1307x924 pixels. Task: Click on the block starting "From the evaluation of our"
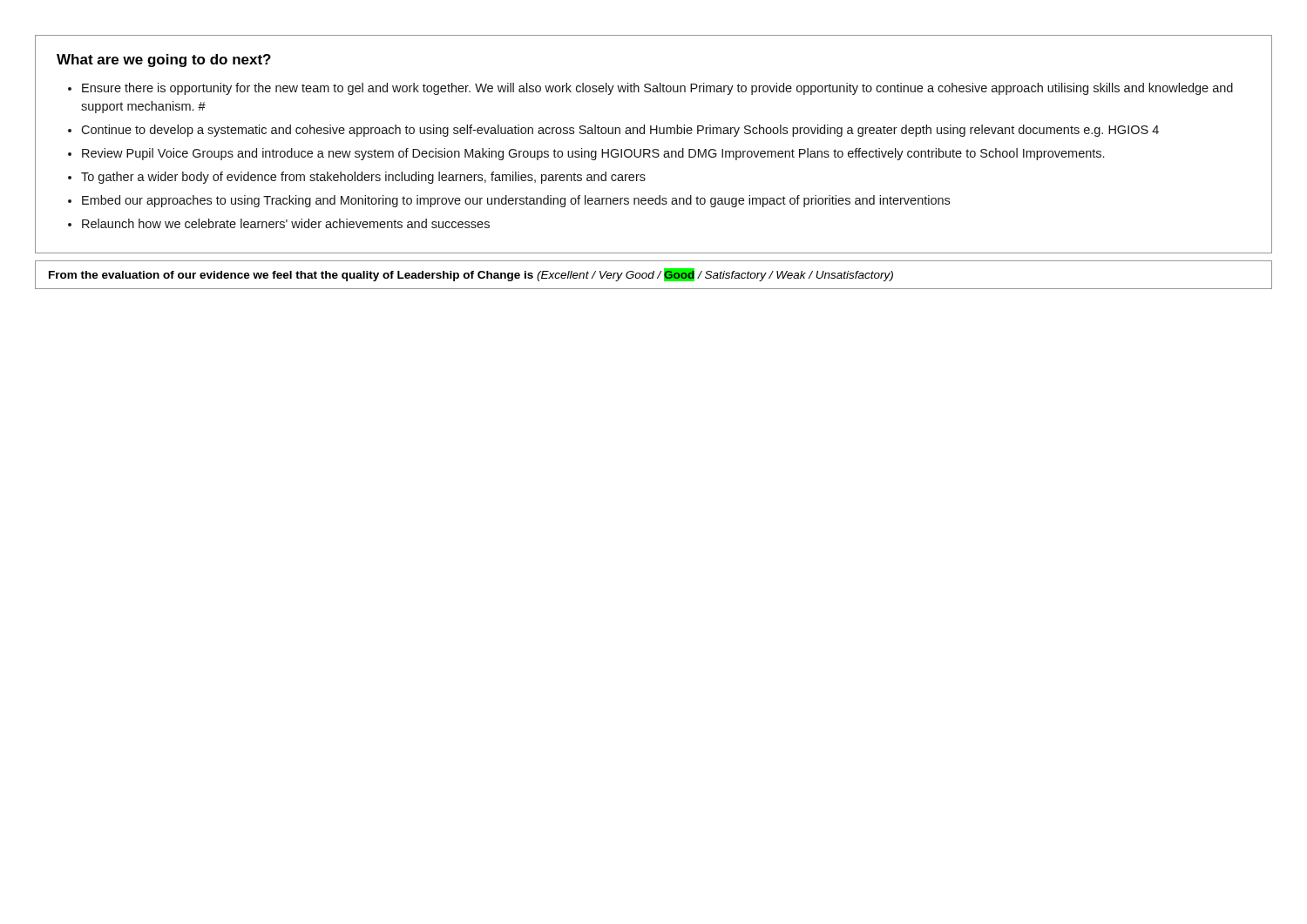pos(471,275)
